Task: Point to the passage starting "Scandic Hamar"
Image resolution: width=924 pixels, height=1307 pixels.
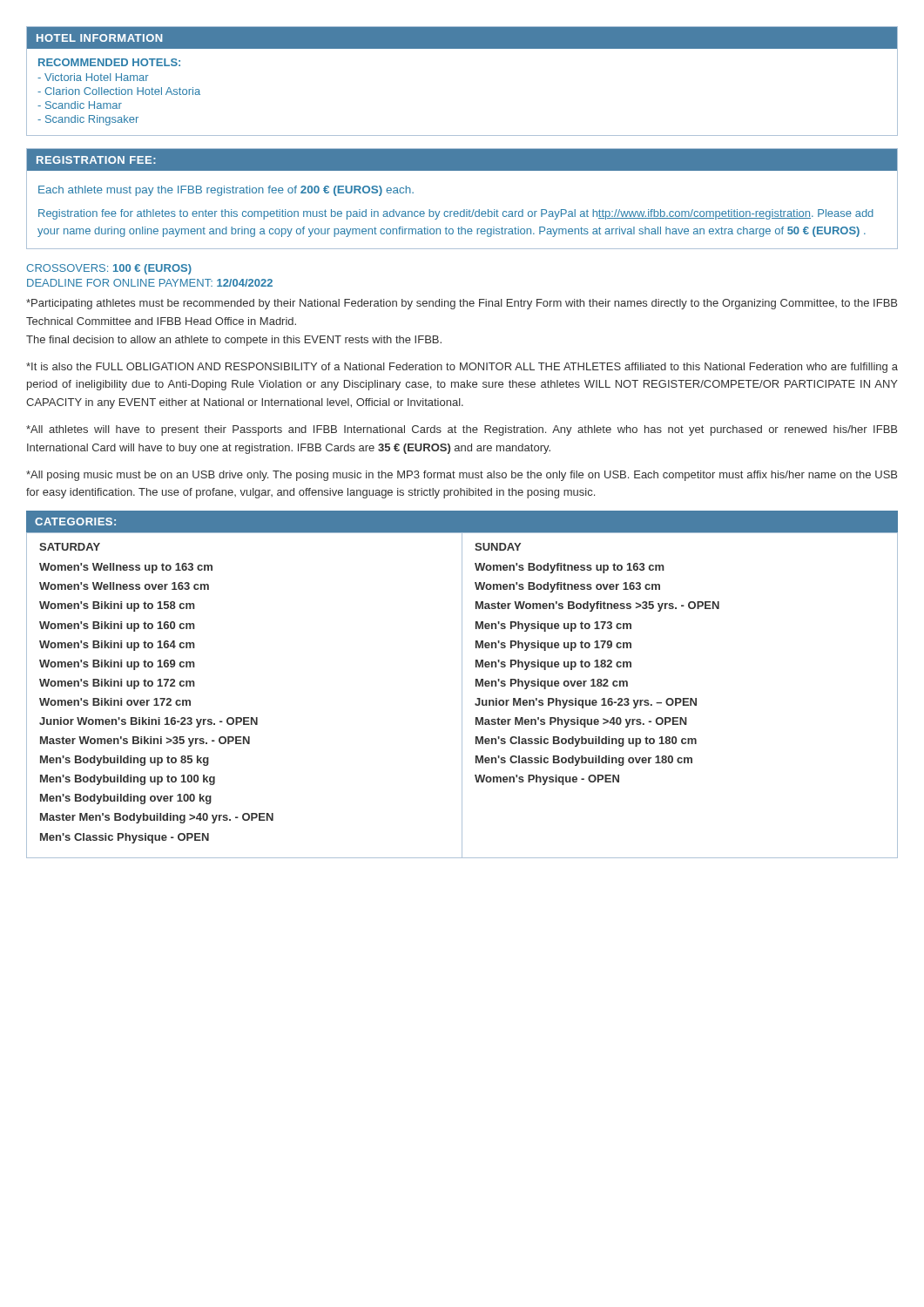Action: [80, 105]
